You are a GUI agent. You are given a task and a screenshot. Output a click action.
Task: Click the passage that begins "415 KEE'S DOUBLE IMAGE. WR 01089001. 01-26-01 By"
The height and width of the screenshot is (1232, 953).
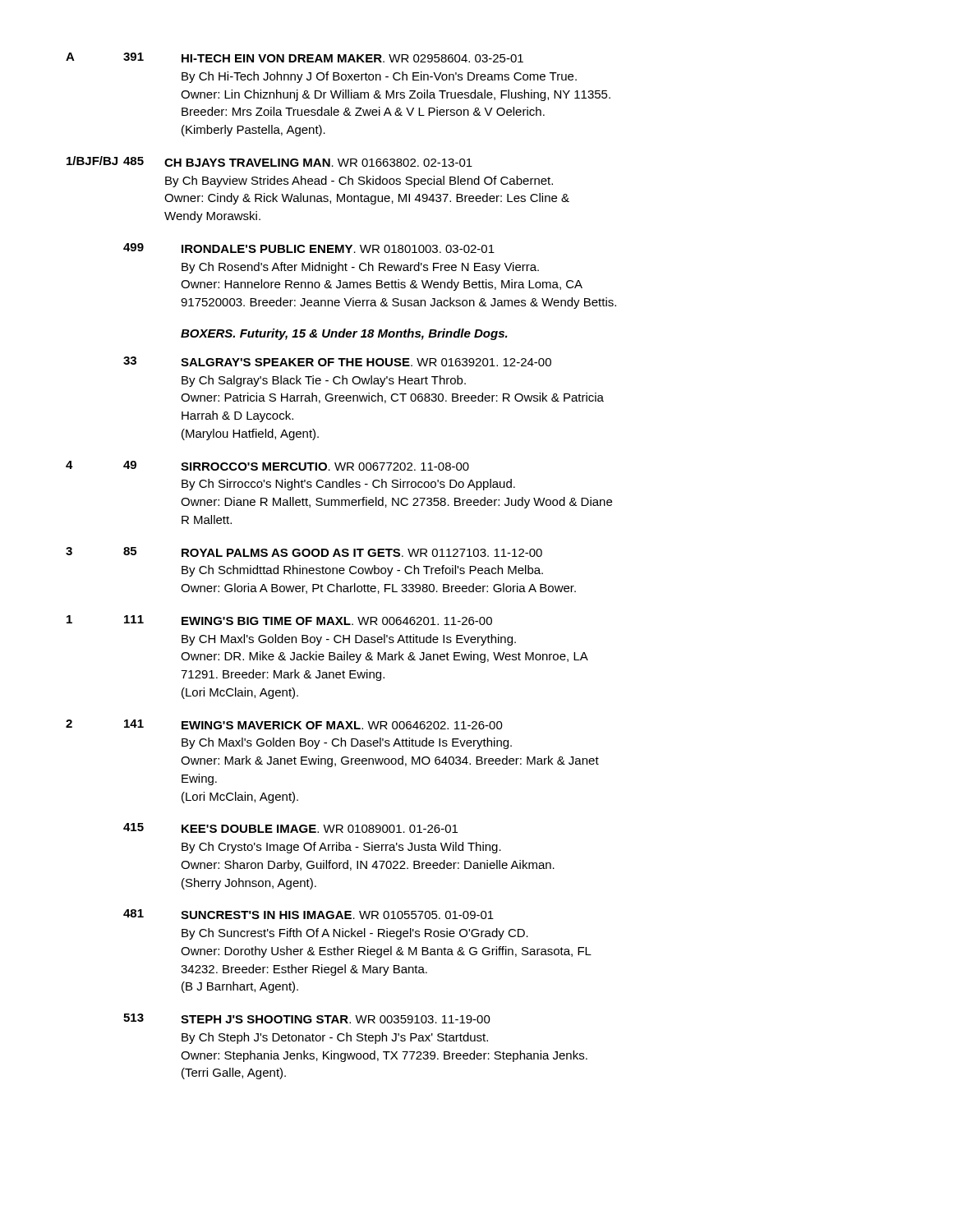505,856
